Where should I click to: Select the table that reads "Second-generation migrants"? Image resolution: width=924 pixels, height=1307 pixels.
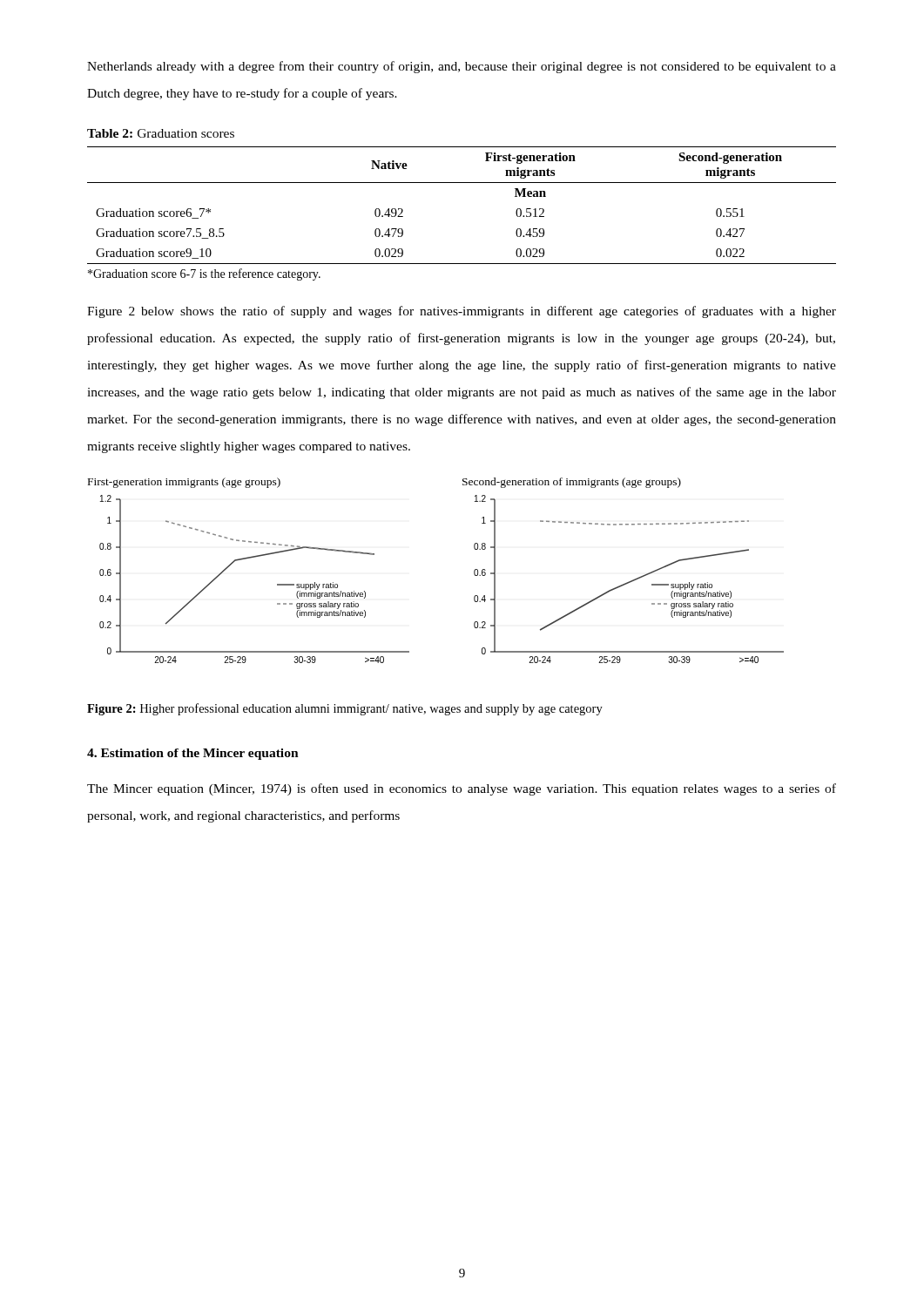462,205
